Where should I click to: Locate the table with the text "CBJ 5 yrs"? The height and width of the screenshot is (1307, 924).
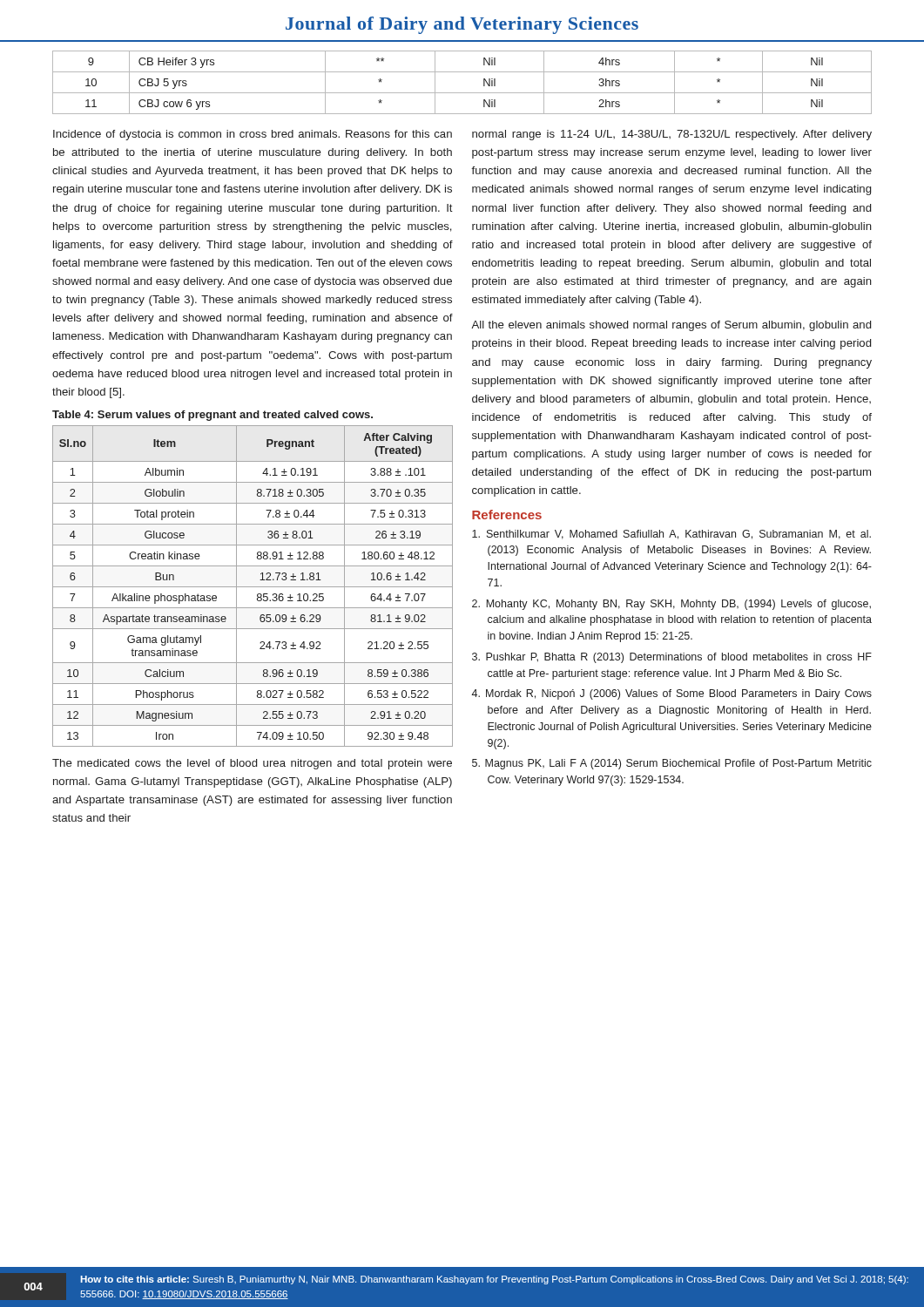click(462, 80)
